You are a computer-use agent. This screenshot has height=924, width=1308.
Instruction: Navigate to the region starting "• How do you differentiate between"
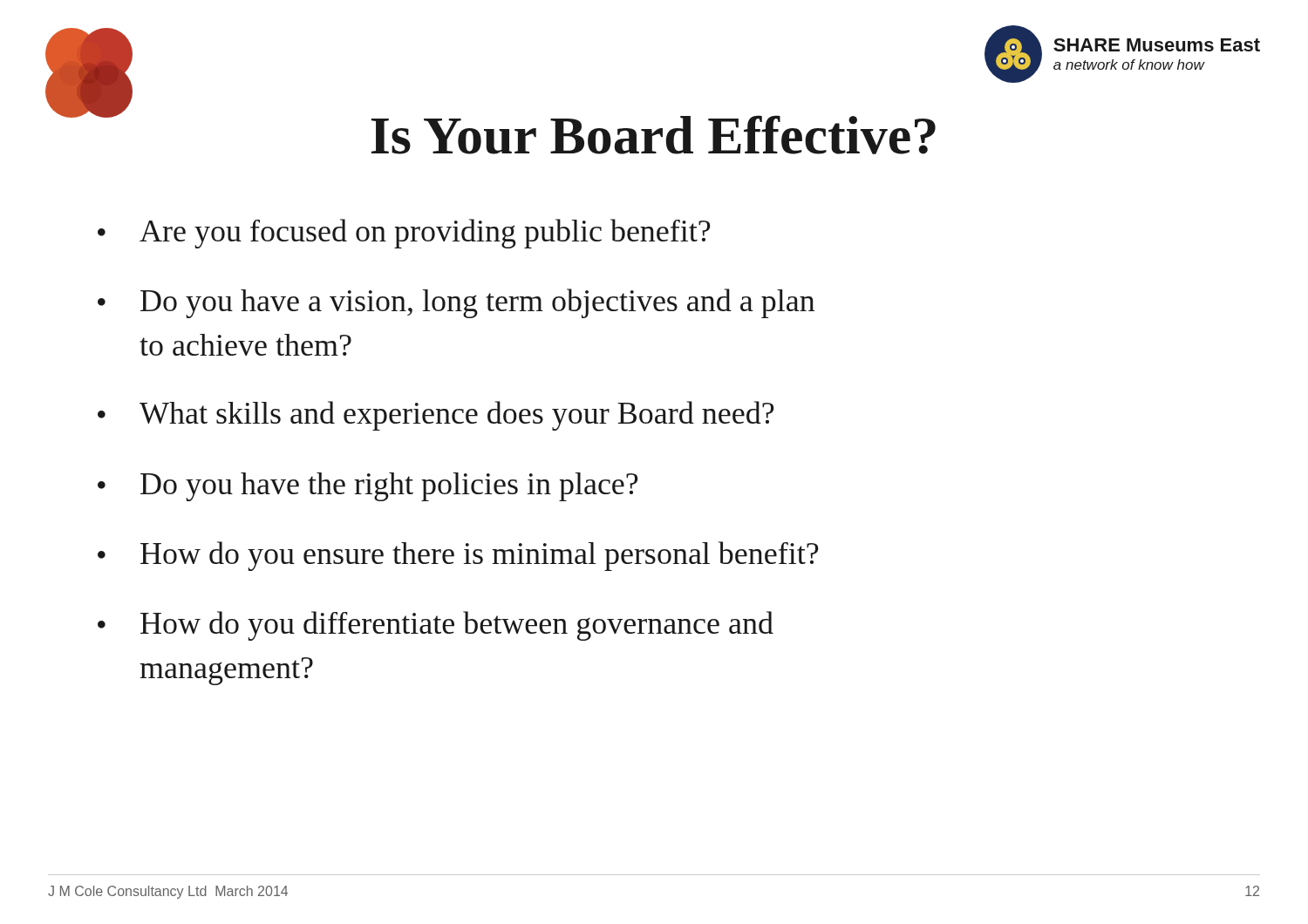tap(667, 646)
